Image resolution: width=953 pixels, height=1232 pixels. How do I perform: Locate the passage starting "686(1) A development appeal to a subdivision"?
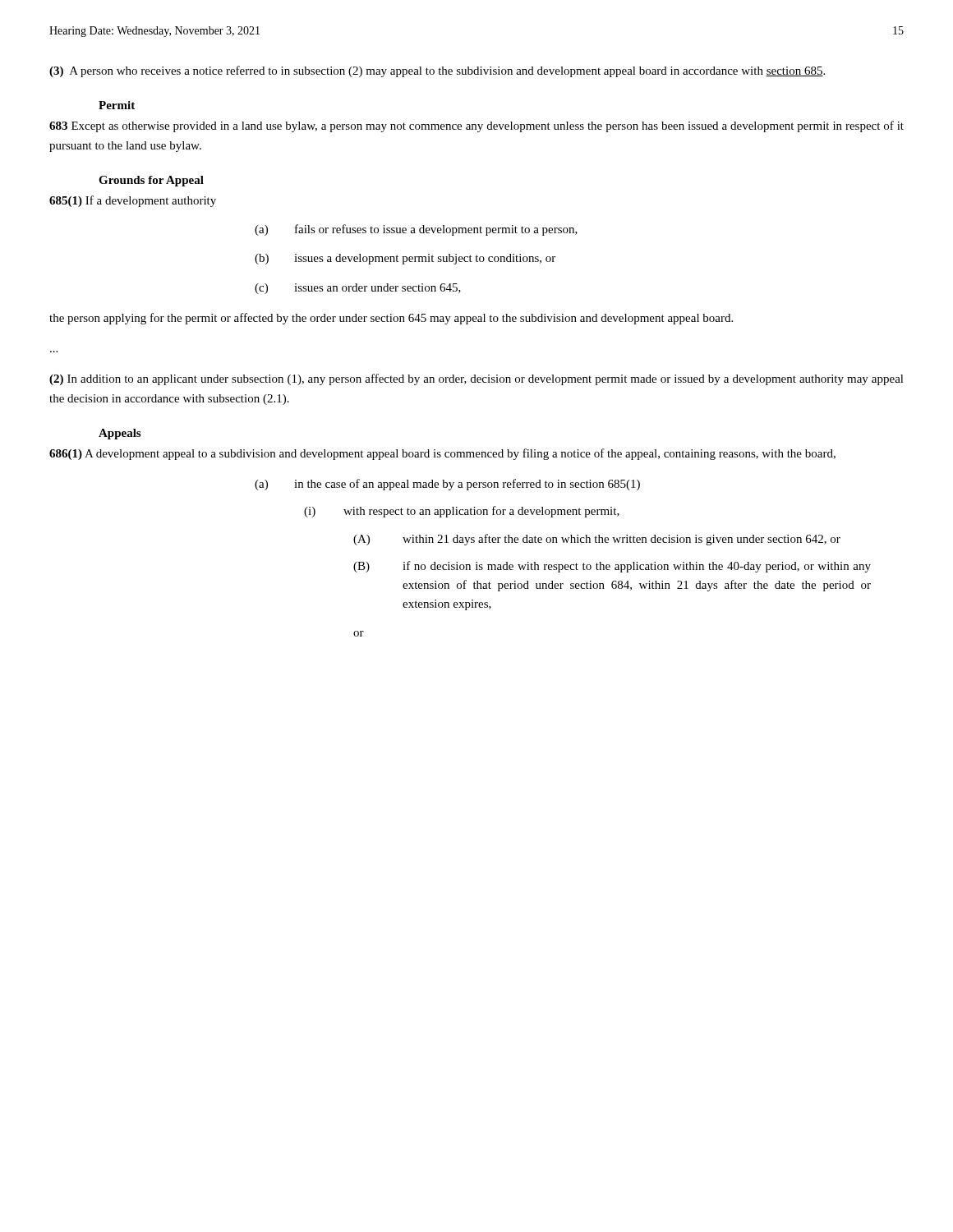coord(443,453)
